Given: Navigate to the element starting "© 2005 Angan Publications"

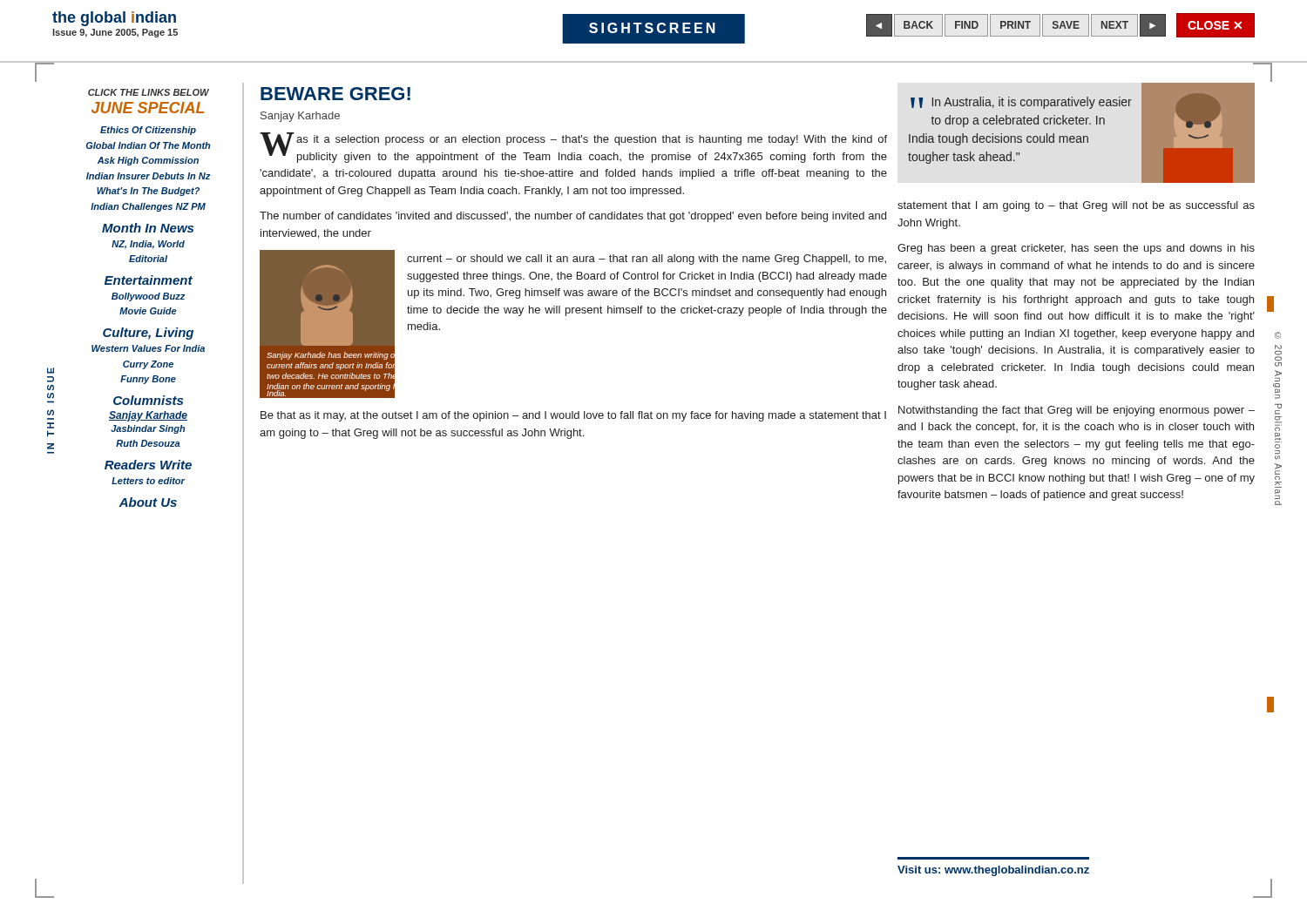Looking at the screenshot, I should click(x=1278, y=419).
